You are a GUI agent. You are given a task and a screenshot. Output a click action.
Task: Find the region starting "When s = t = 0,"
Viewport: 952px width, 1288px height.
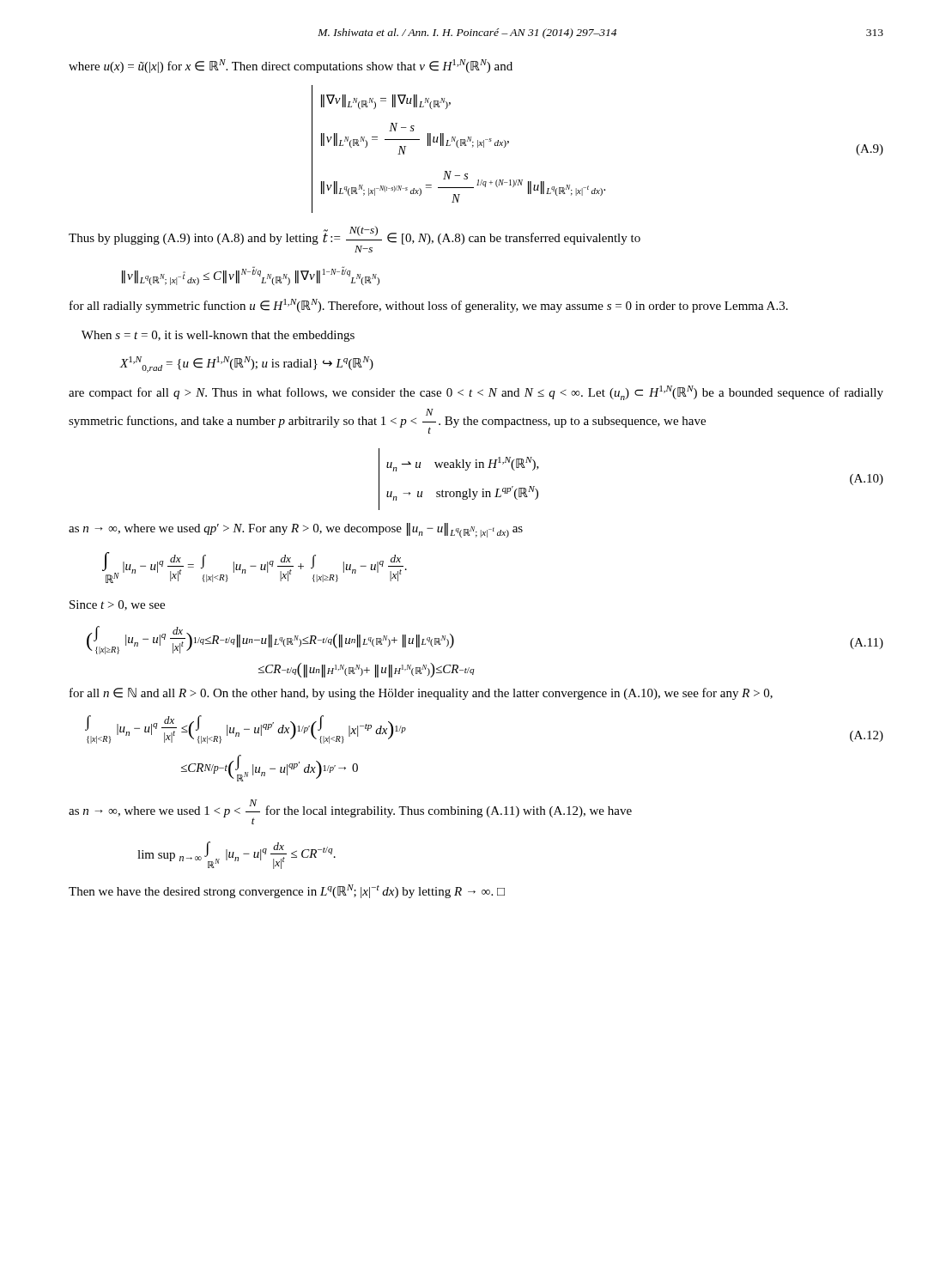(212, 335)
